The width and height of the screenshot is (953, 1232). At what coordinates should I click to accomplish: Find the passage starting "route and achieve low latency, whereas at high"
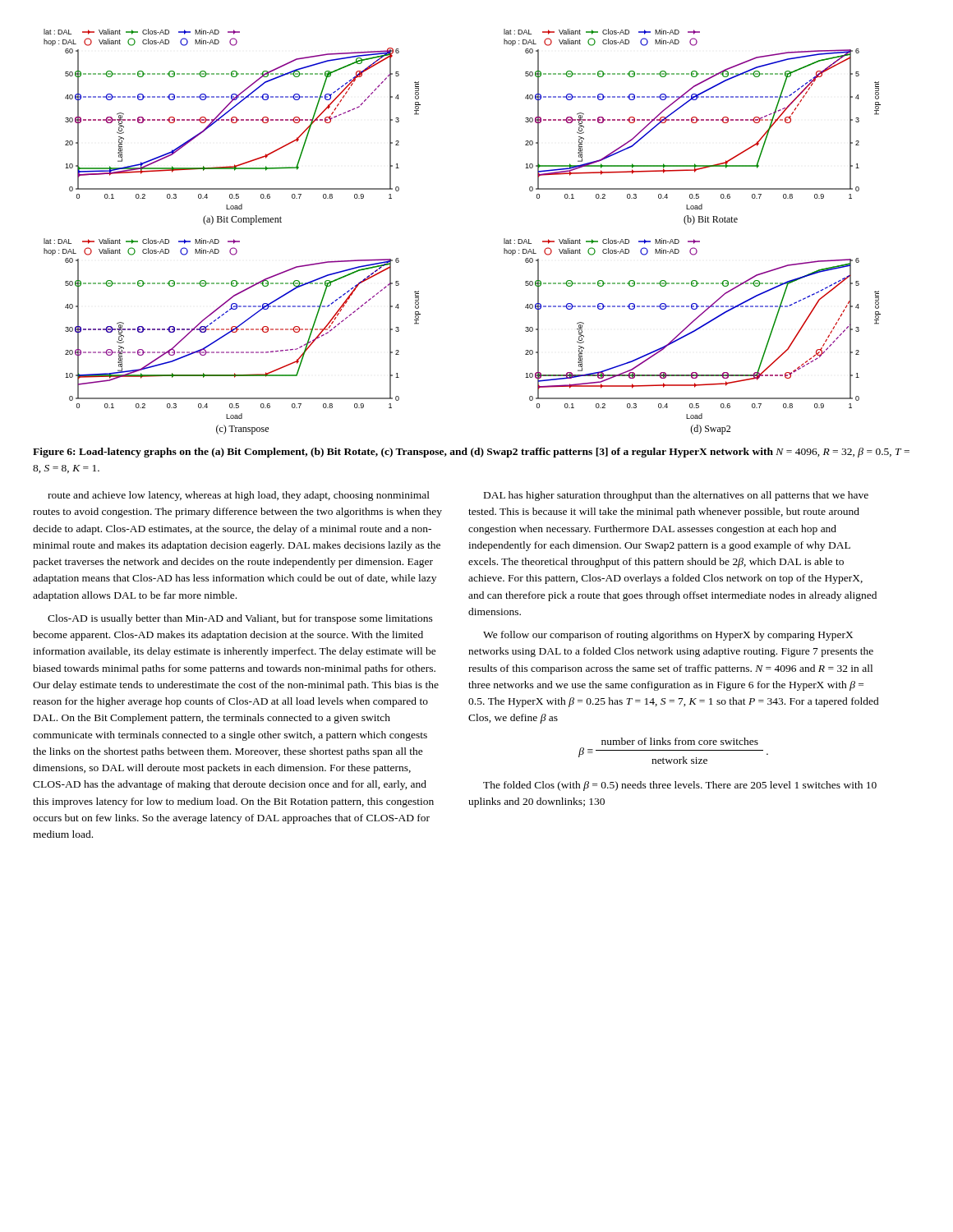coord(238,665)
